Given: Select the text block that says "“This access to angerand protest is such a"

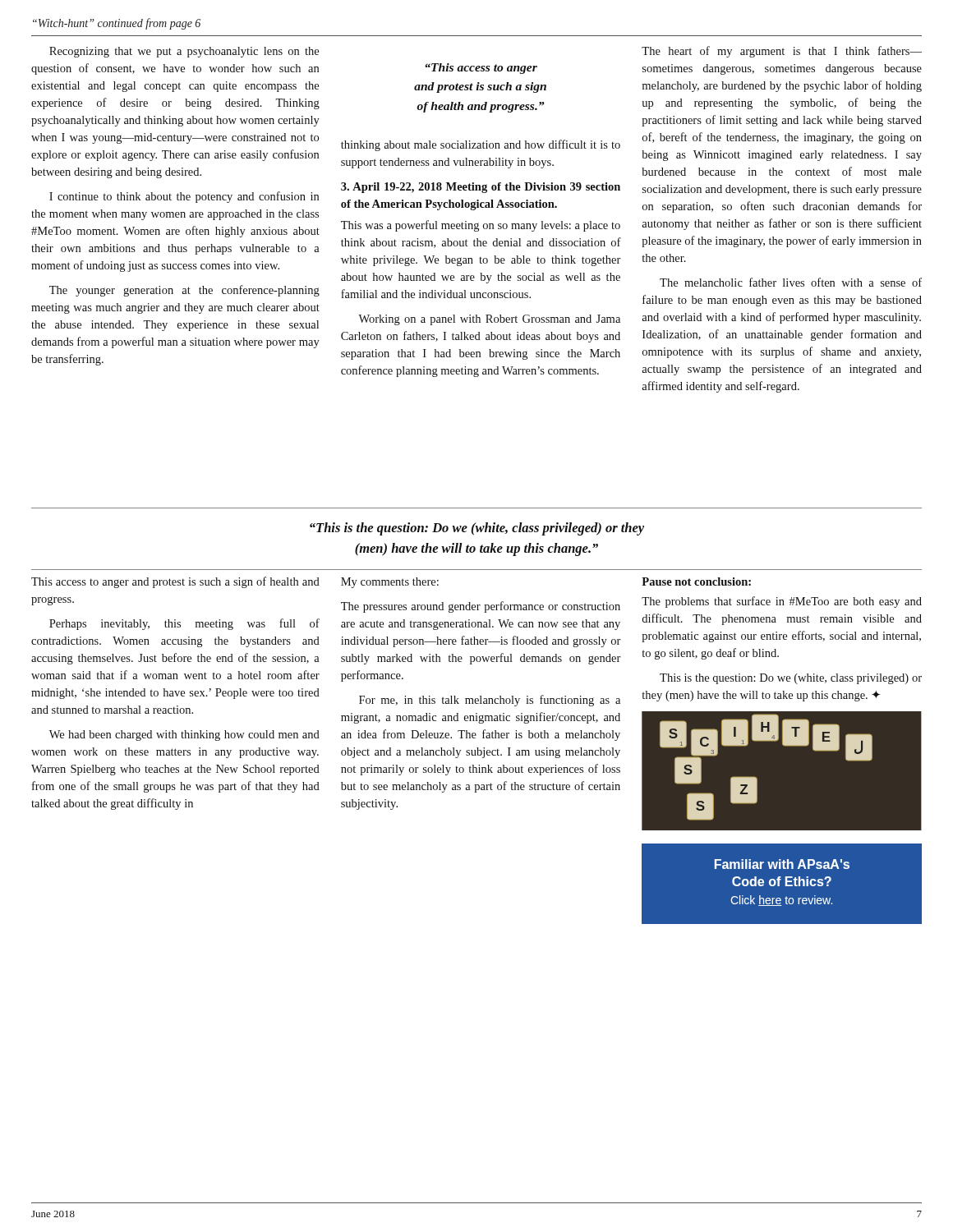Looking at the screenshot, I should click(x=481, y=86).
